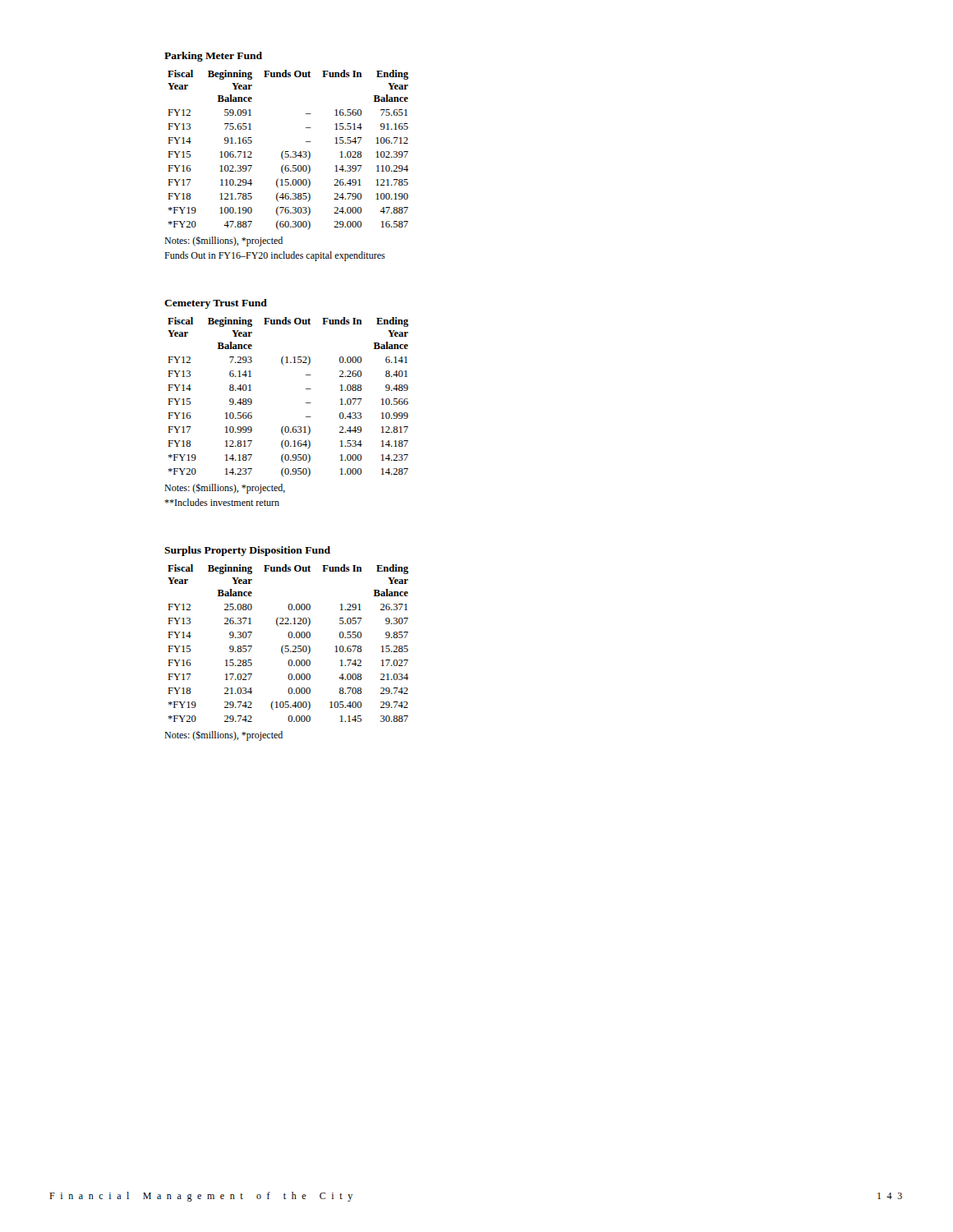The image size is (953, 1232).
Task: Click on the text block starting "Includes investment return"
Action: 222,503
